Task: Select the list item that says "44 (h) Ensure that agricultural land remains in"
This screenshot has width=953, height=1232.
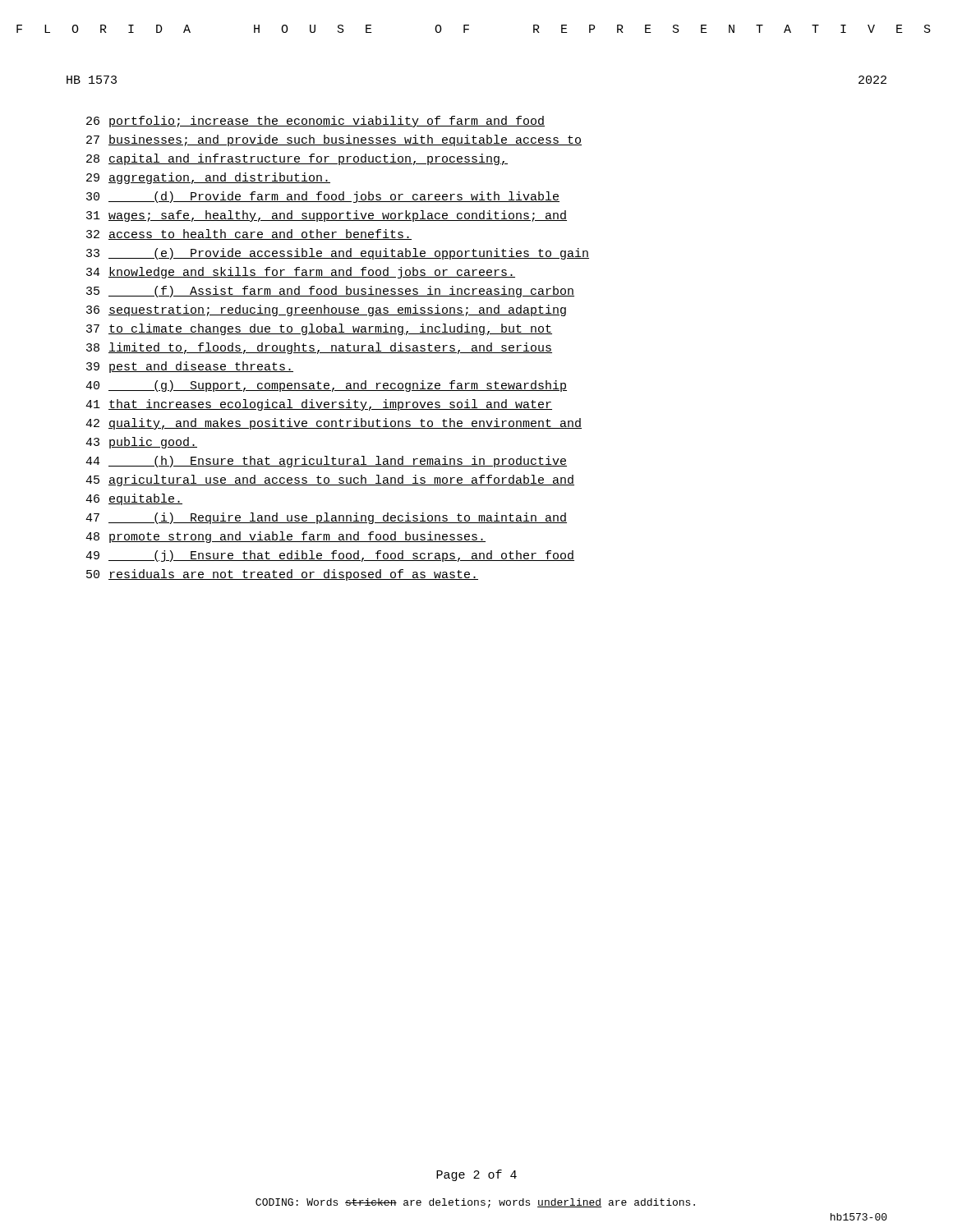Action: (x=316, y=462)
